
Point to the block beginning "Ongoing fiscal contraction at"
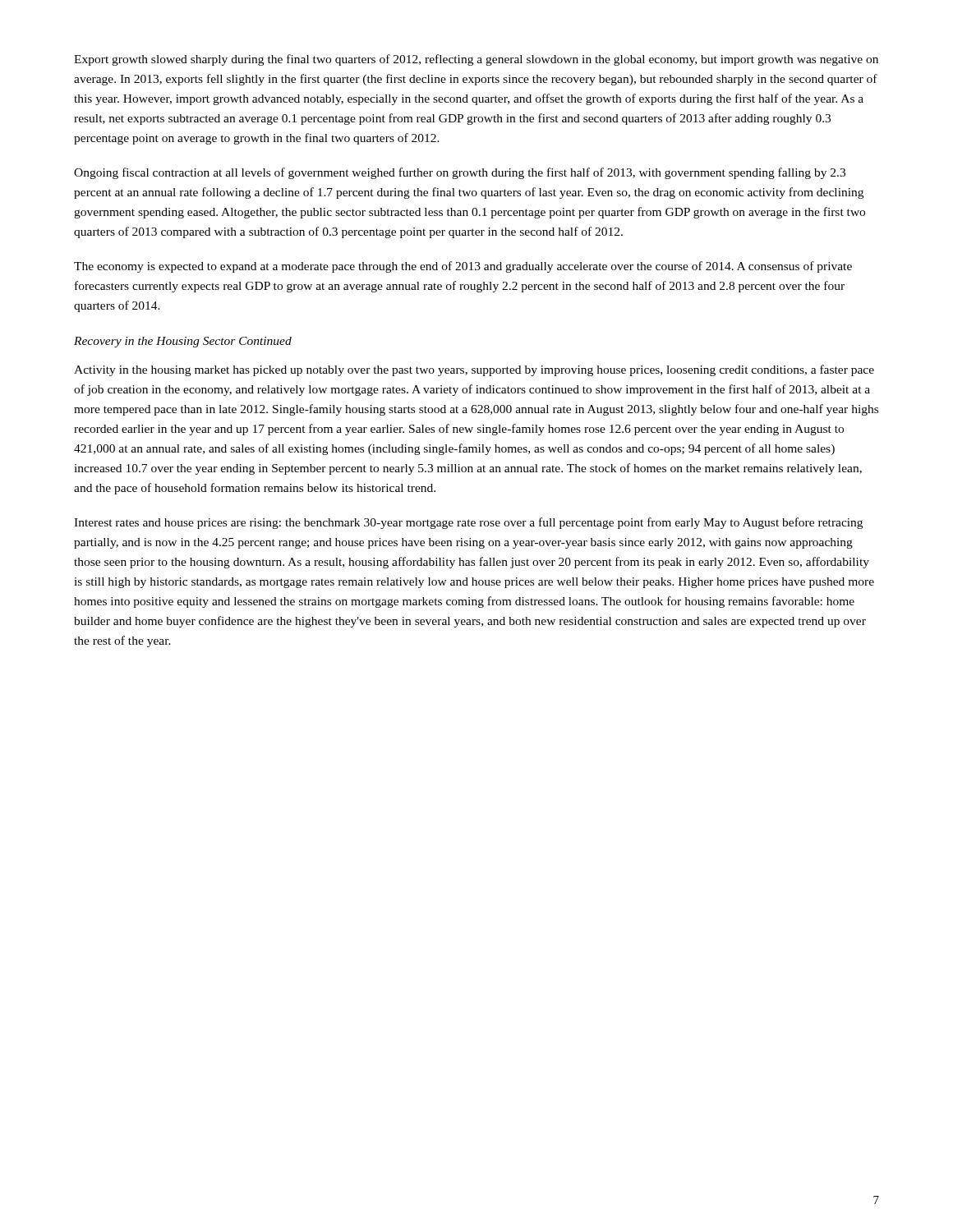(x=470, y=202)
